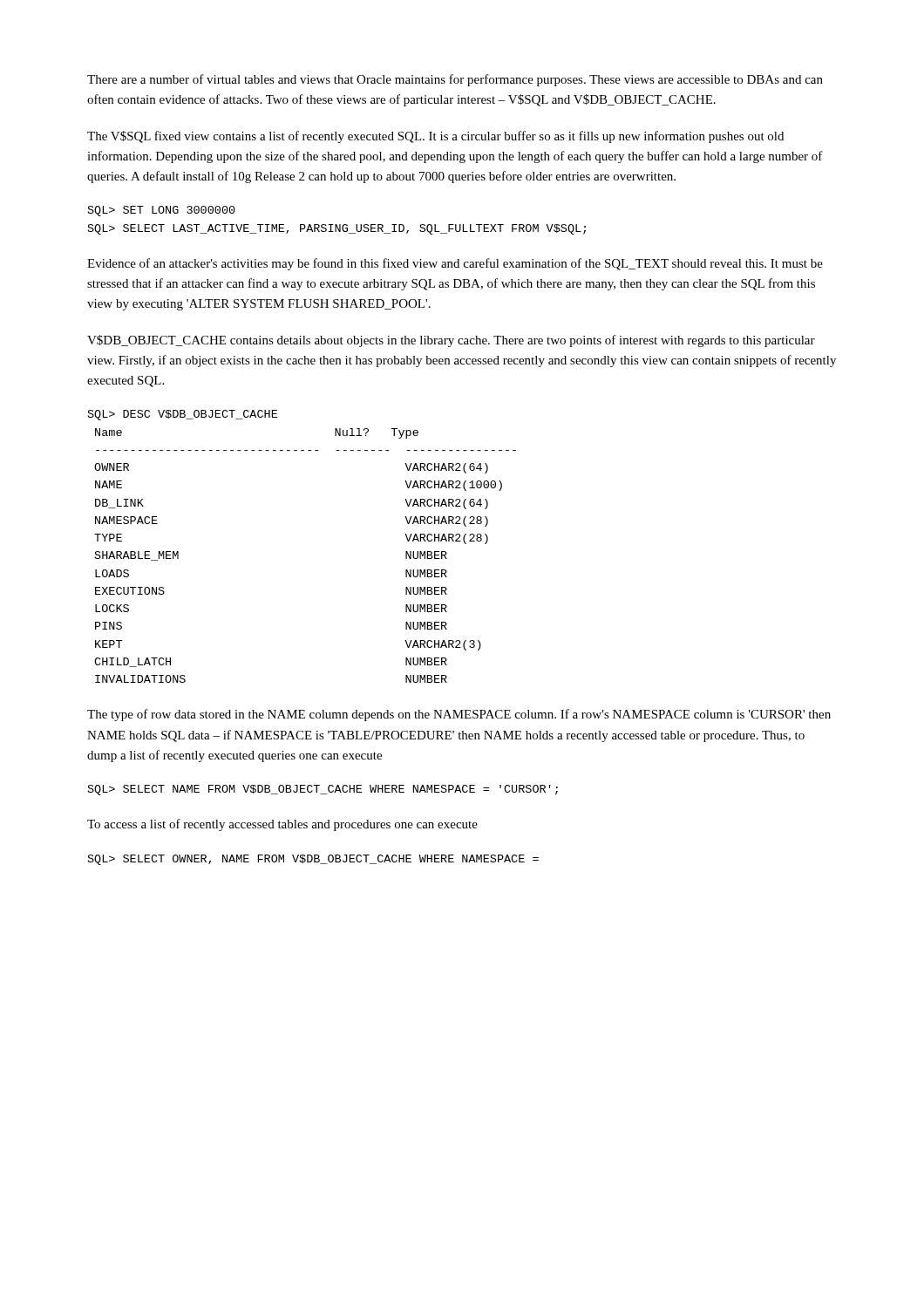
Task: Find the block on this page that starts "SQL> DESC V$DB_OBJECT_CACHE Name Null? Type"
Action: (183, 415)
